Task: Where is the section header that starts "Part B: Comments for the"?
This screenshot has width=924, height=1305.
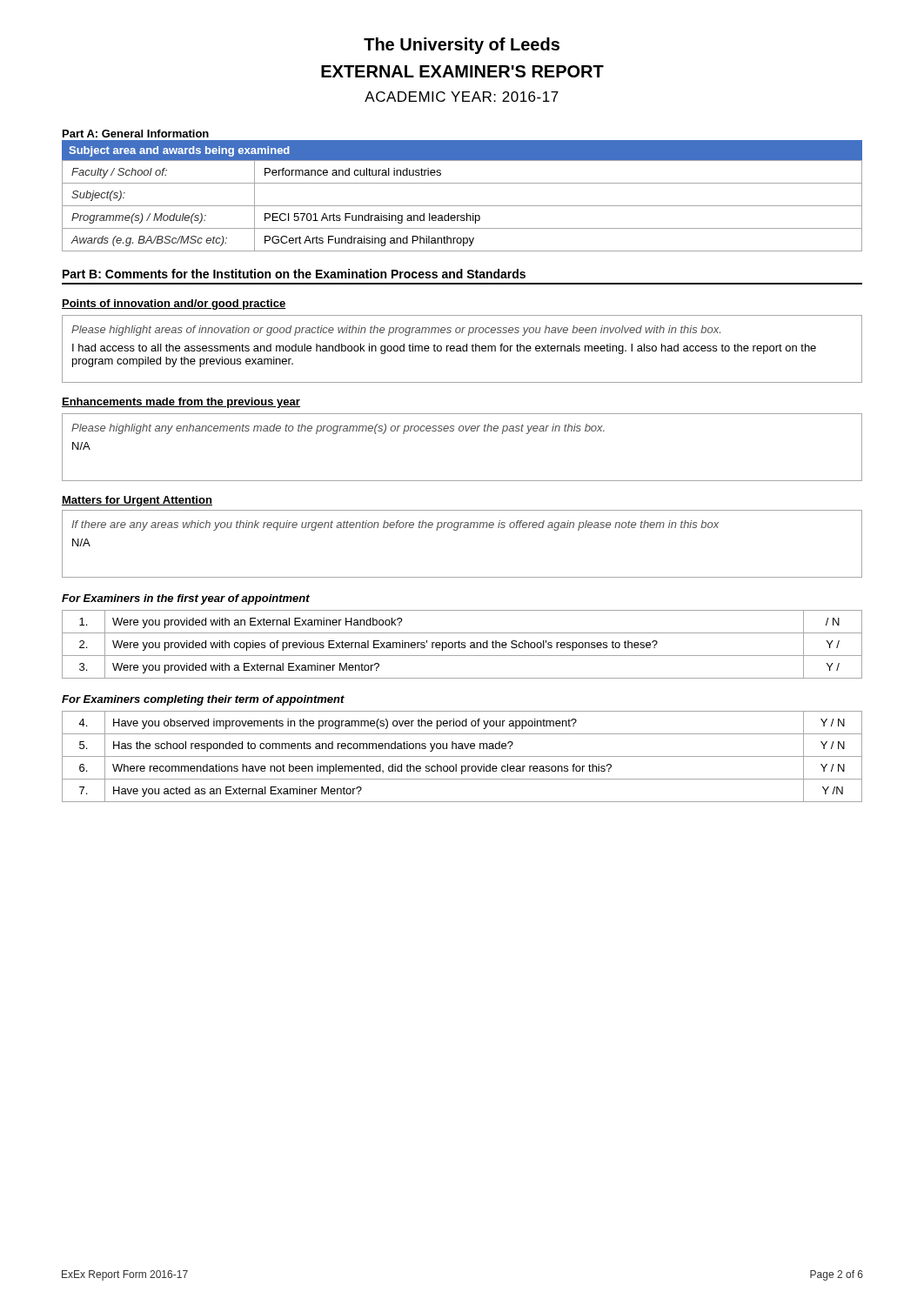Action: [294, 274]
